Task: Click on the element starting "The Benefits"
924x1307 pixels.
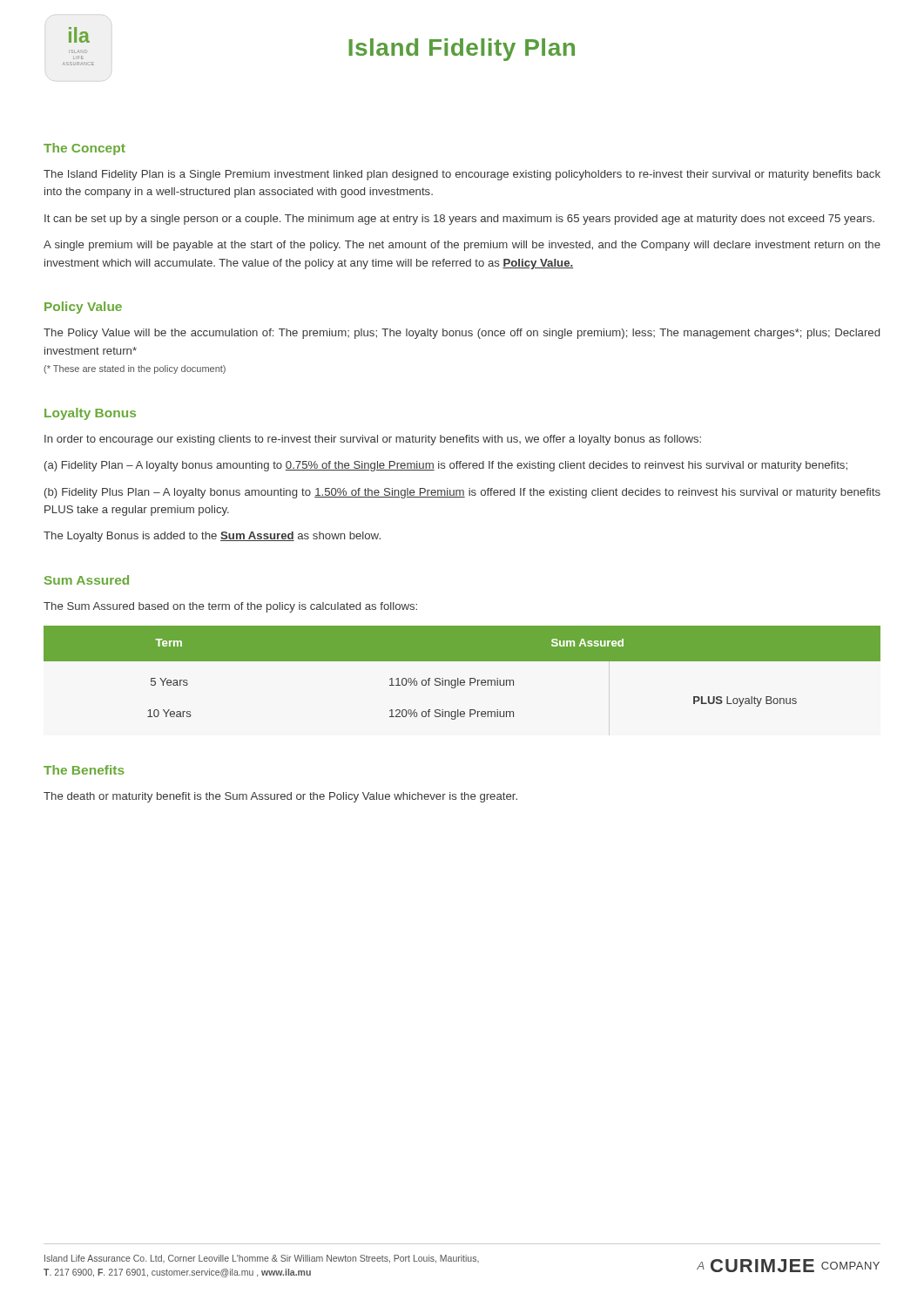Action: click(84, 770)
